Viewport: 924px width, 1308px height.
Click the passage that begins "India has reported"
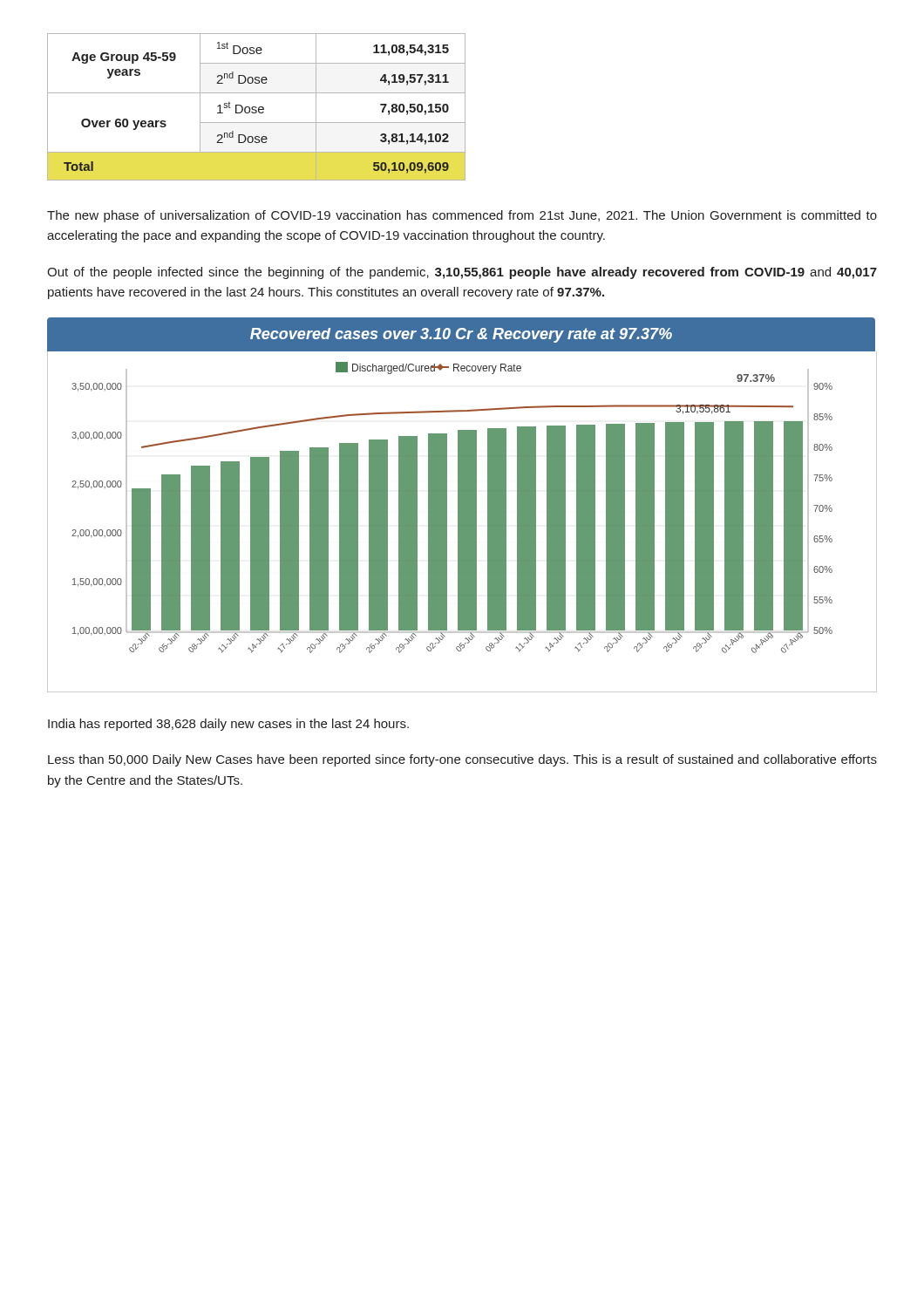[x=228, y=723]
